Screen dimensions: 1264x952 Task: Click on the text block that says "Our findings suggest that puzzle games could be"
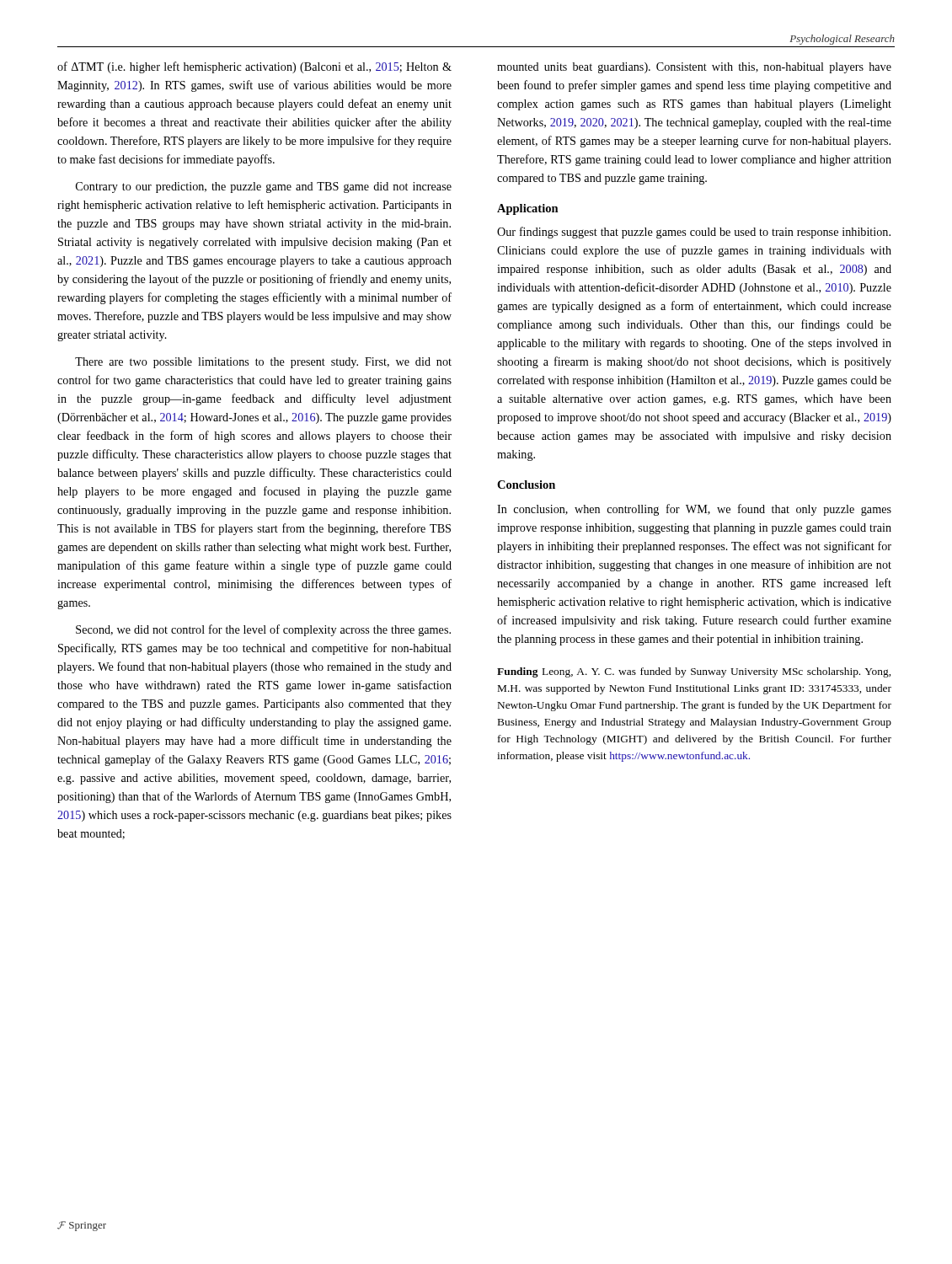click(694, 343)
